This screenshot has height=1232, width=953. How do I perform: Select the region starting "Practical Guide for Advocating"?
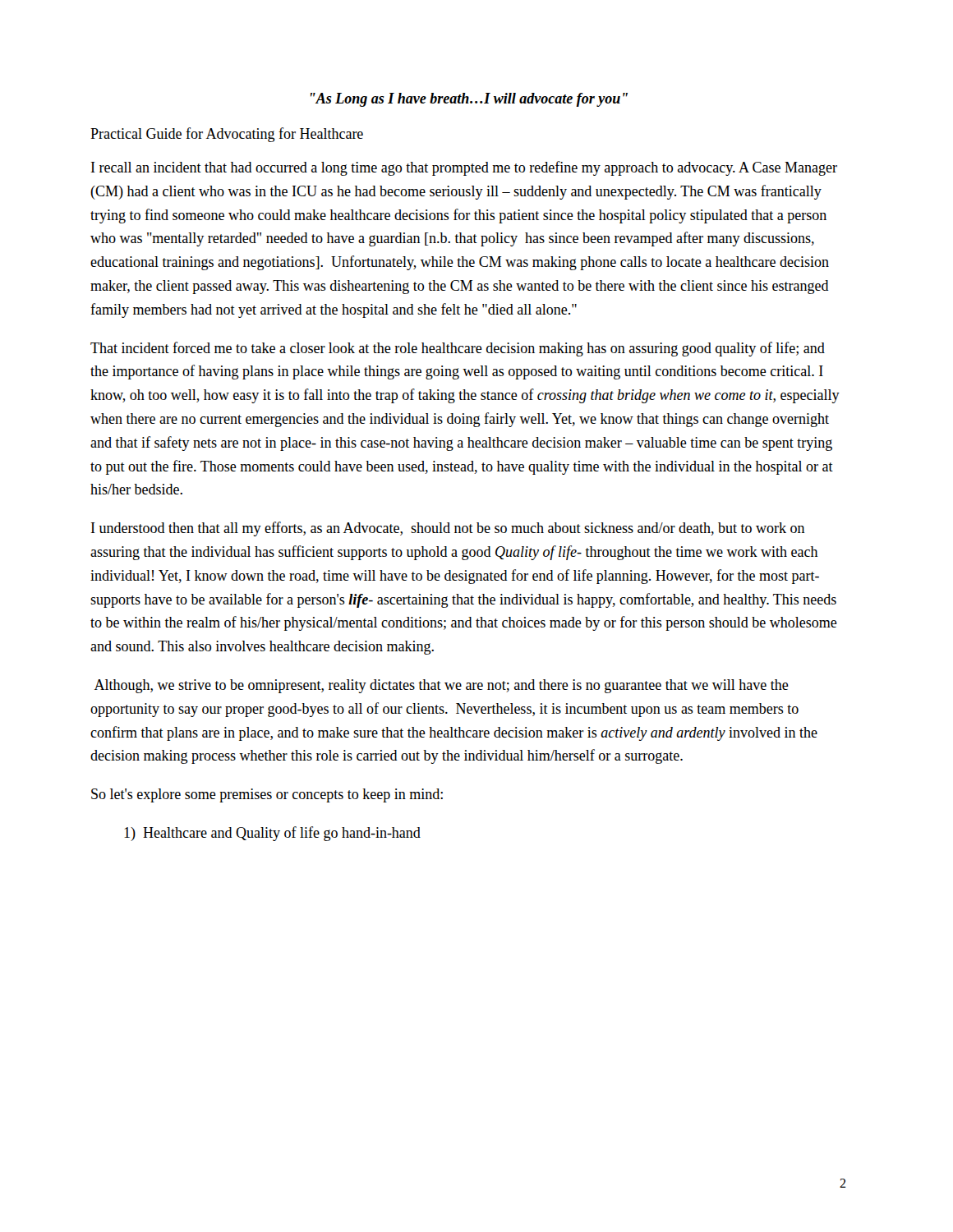pyautogui.click(x=227, y=134)
